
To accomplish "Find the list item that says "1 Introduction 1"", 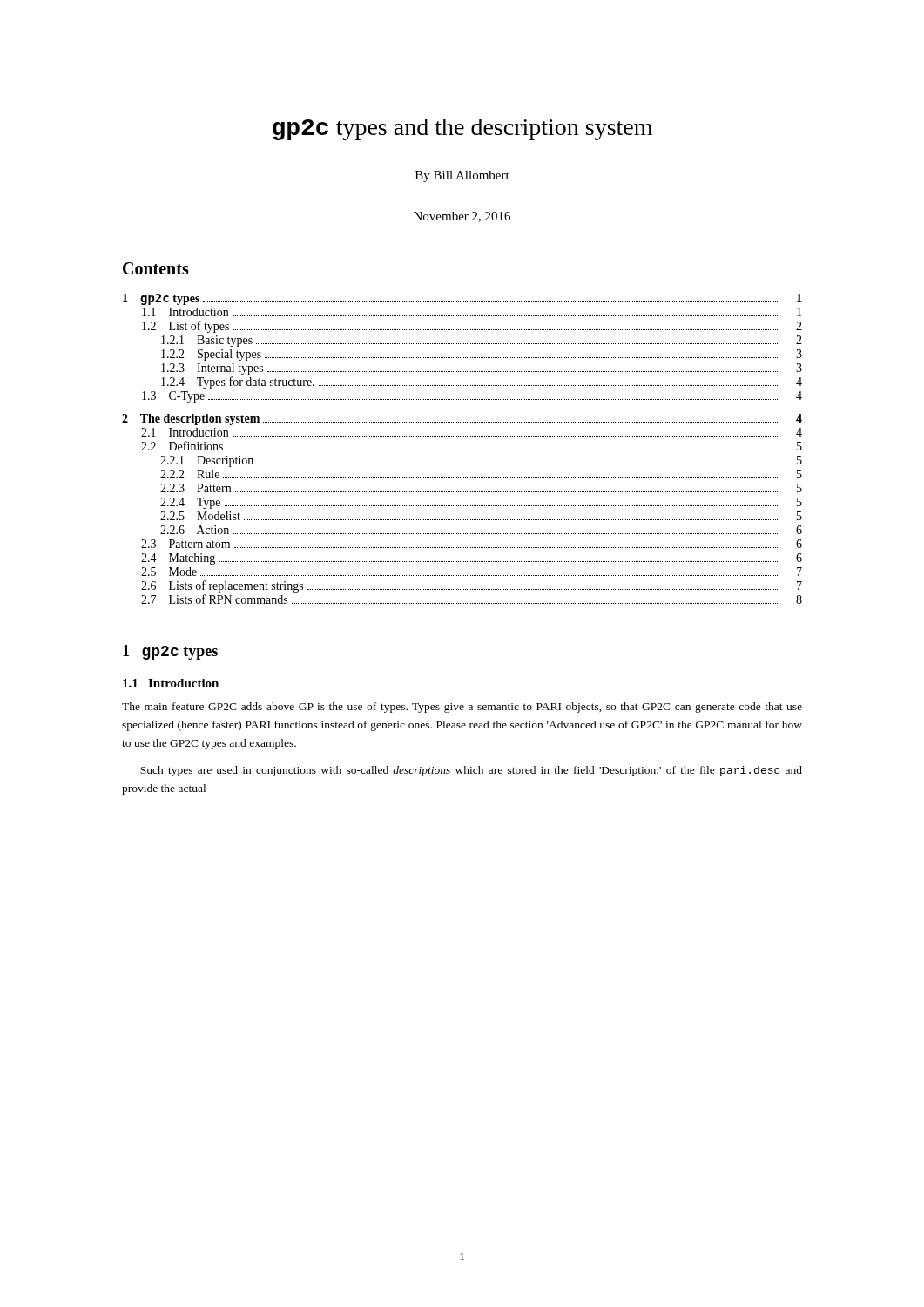I will (x=462, y=313).
